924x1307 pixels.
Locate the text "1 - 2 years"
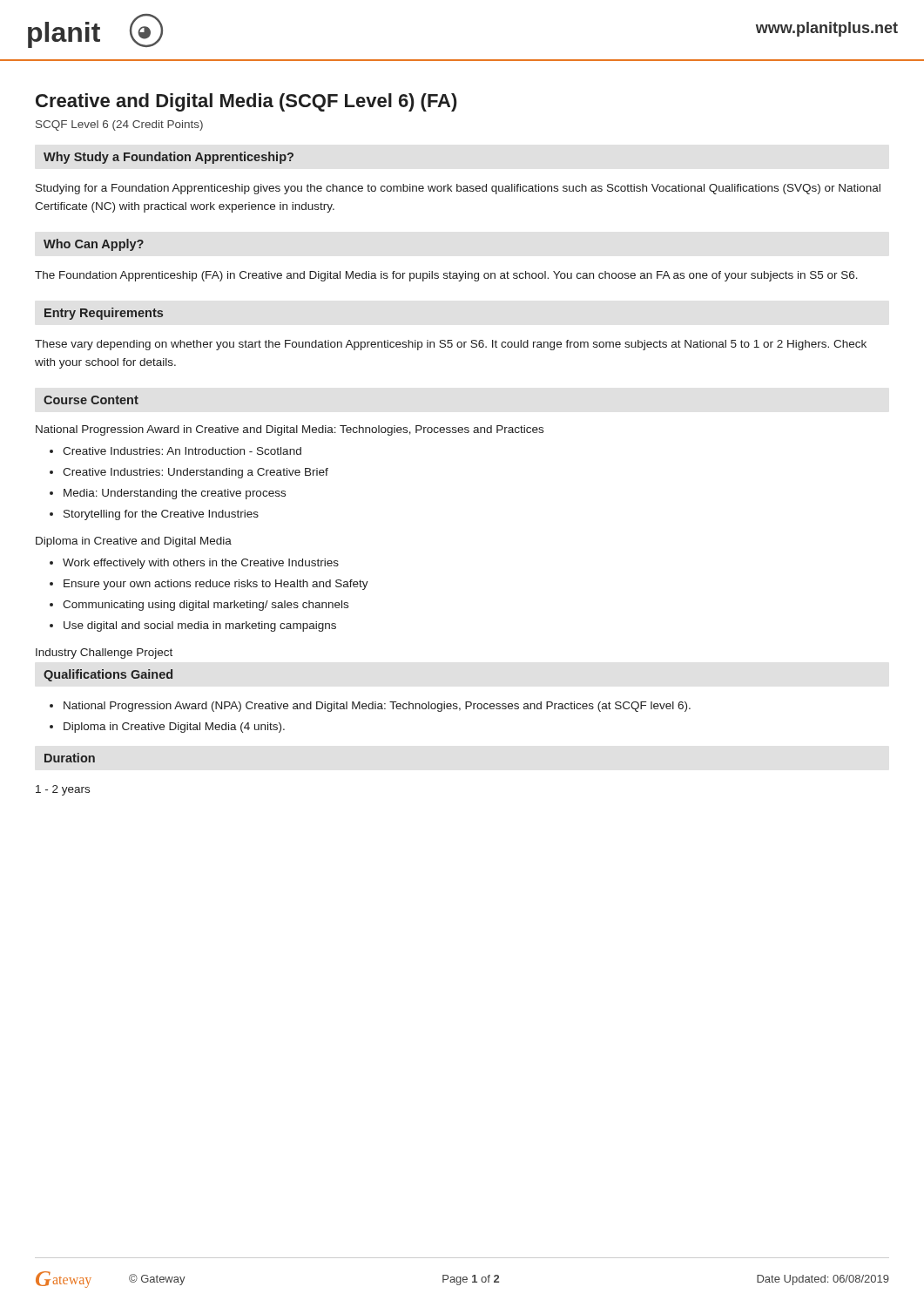(63, 790)
